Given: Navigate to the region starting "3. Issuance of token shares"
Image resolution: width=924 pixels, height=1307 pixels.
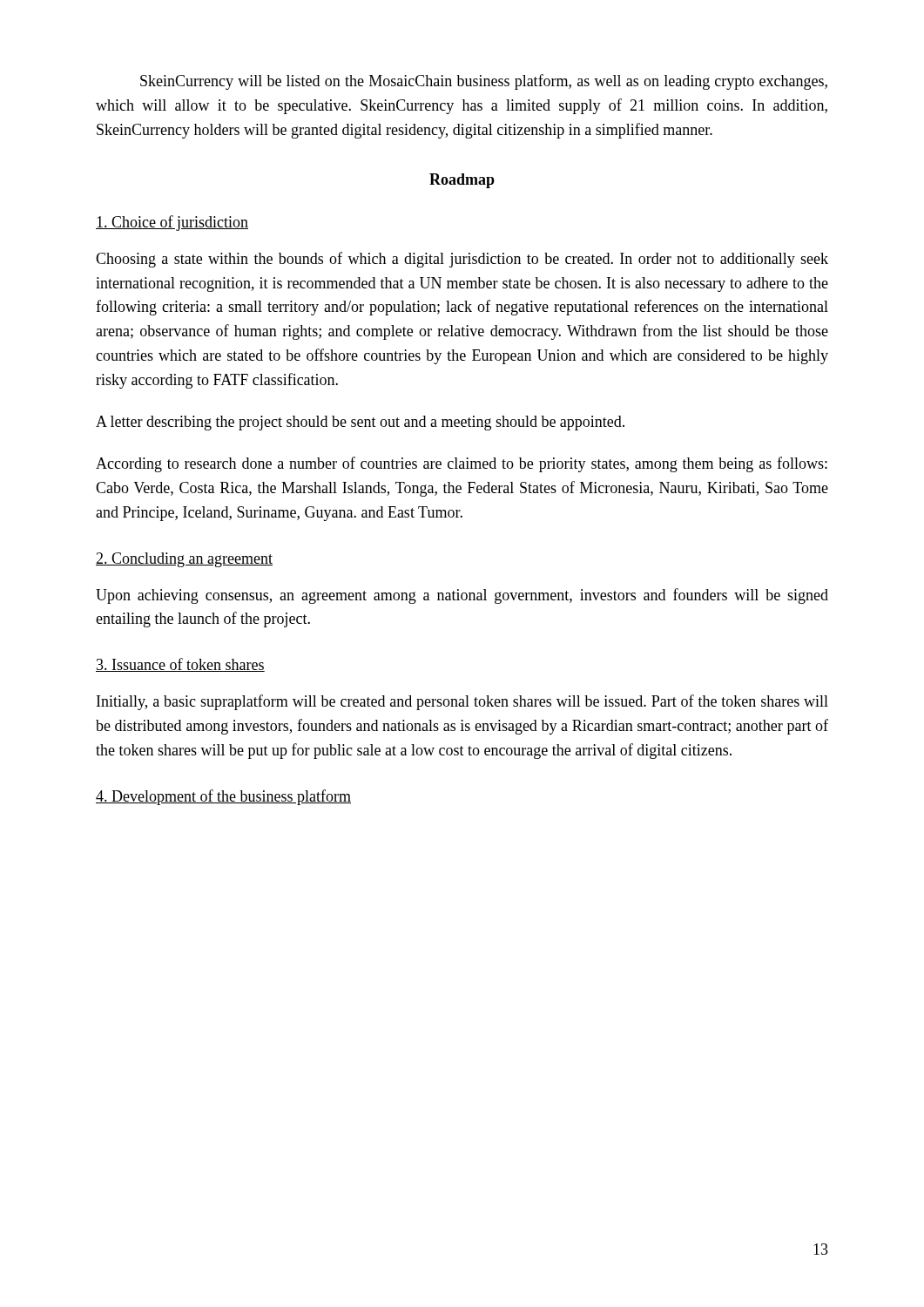Looking at the screenshot, I should click(180, 665).
